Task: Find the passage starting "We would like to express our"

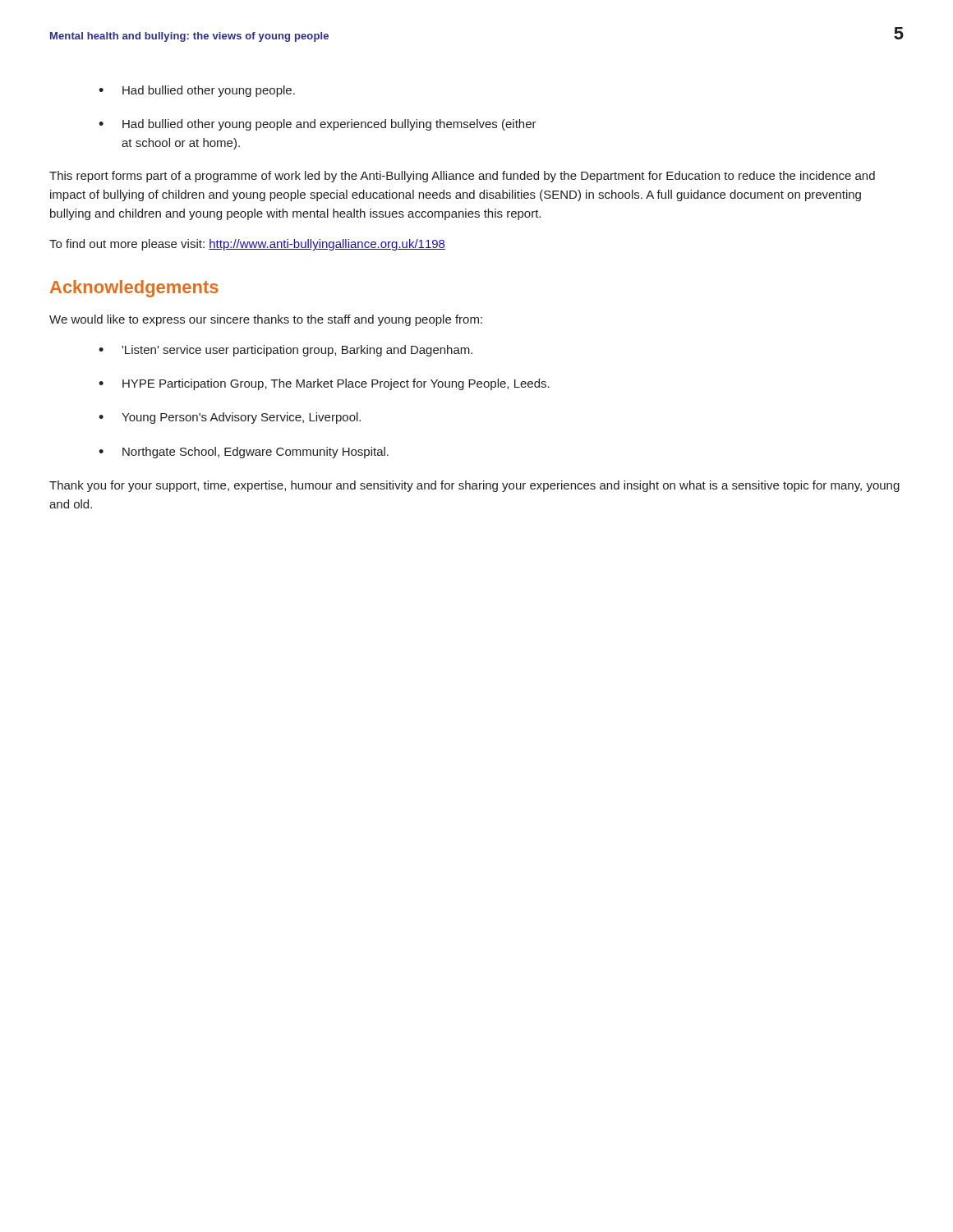Action: tap(266, 319)
